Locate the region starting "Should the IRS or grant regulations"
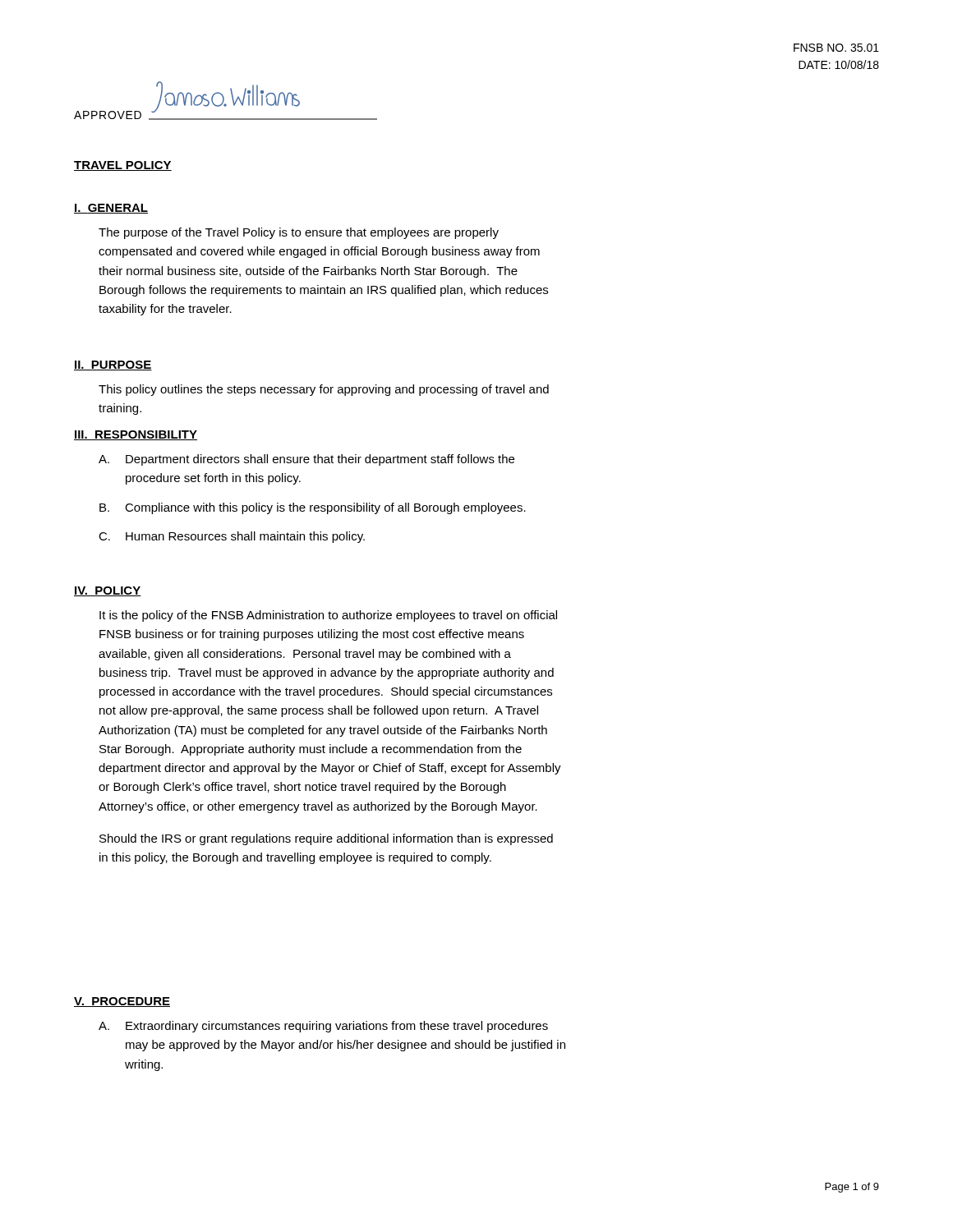 click(x=326, y=847)
